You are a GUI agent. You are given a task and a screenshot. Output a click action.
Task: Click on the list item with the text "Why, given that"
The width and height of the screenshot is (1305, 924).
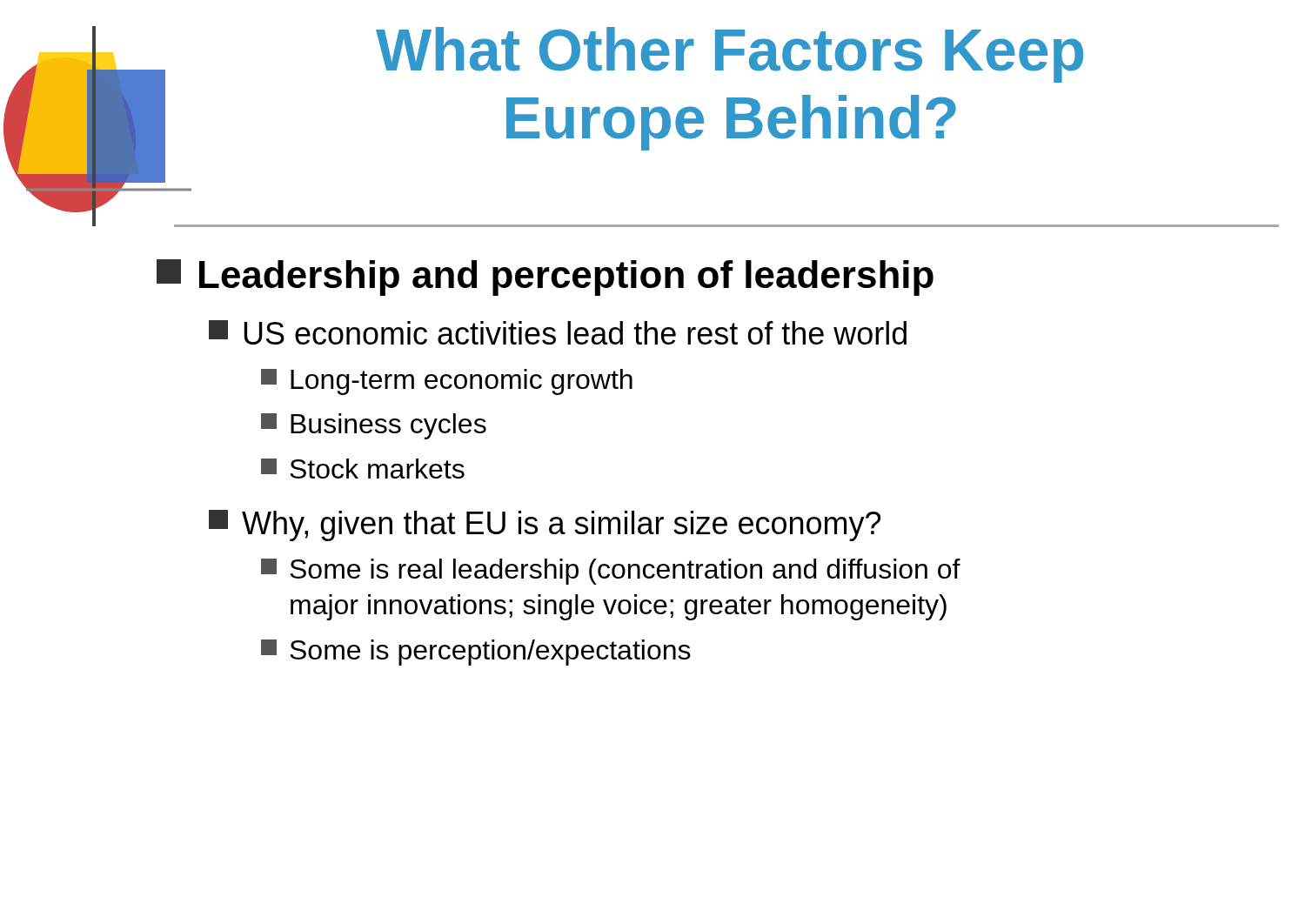545,523
